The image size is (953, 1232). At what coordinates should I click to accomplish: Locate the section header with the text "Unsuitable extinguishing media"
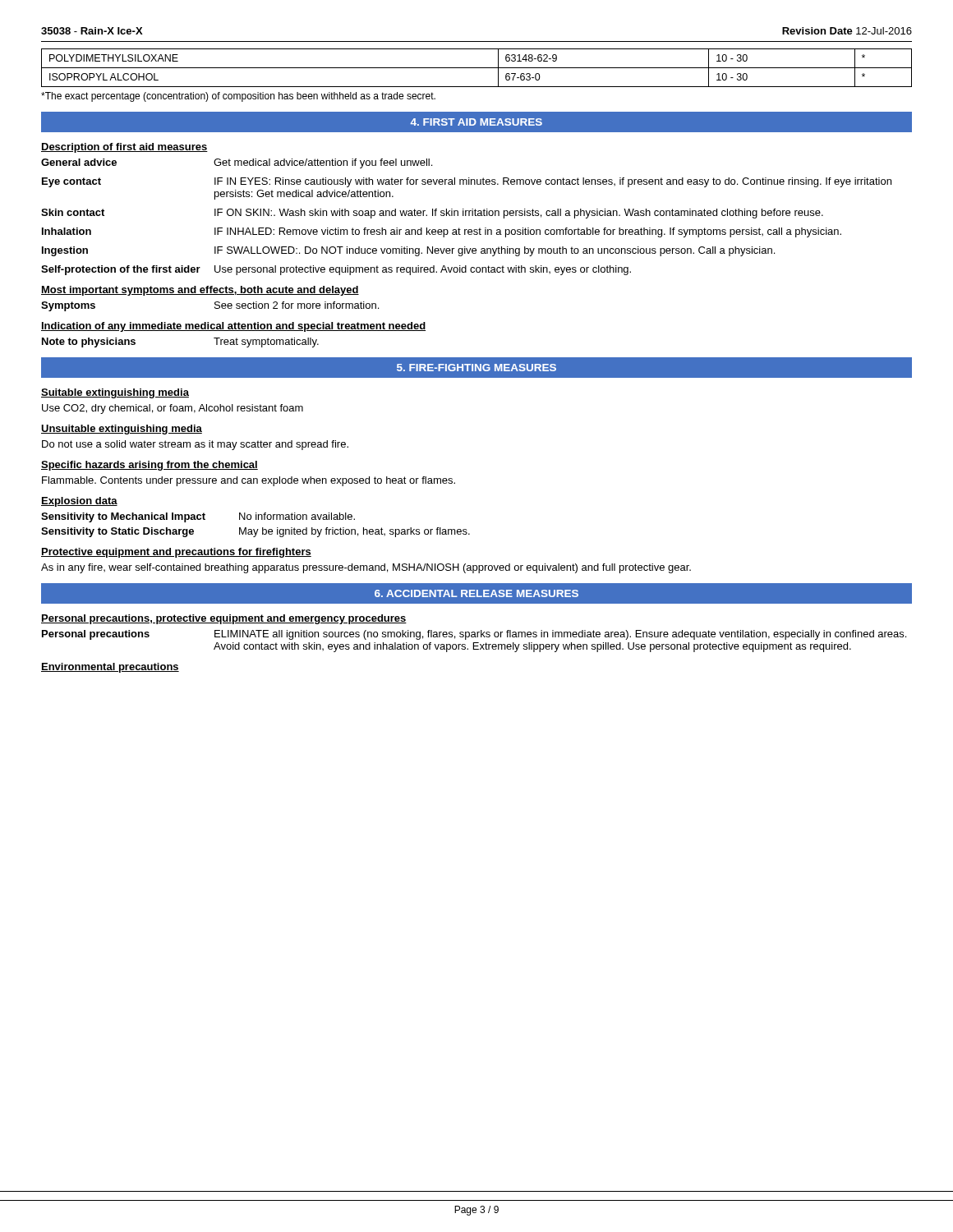point(122,428)
